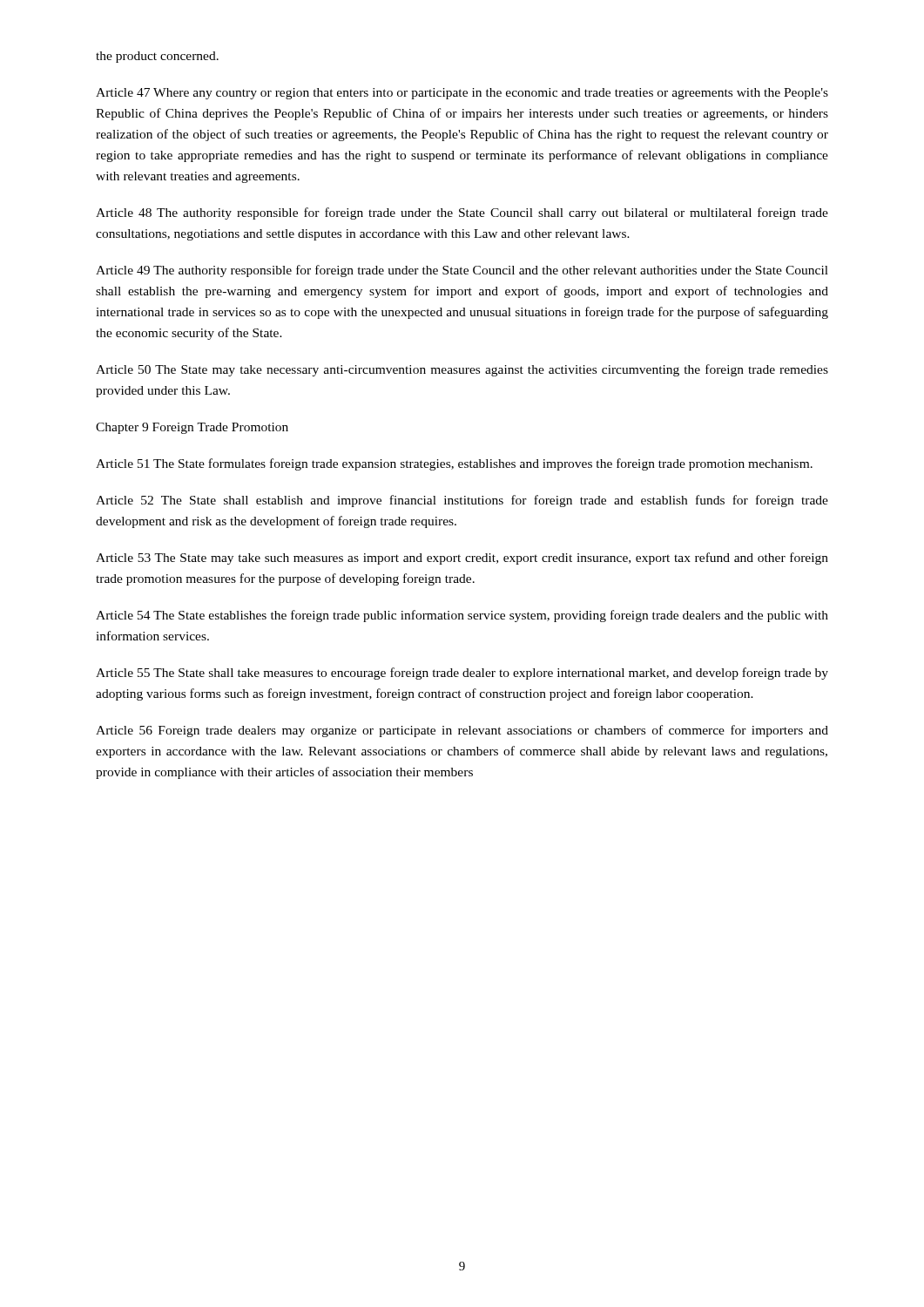Click the passage that begins "Article 56 Foreign trade dealers may organize"

(x=462, y=751)
